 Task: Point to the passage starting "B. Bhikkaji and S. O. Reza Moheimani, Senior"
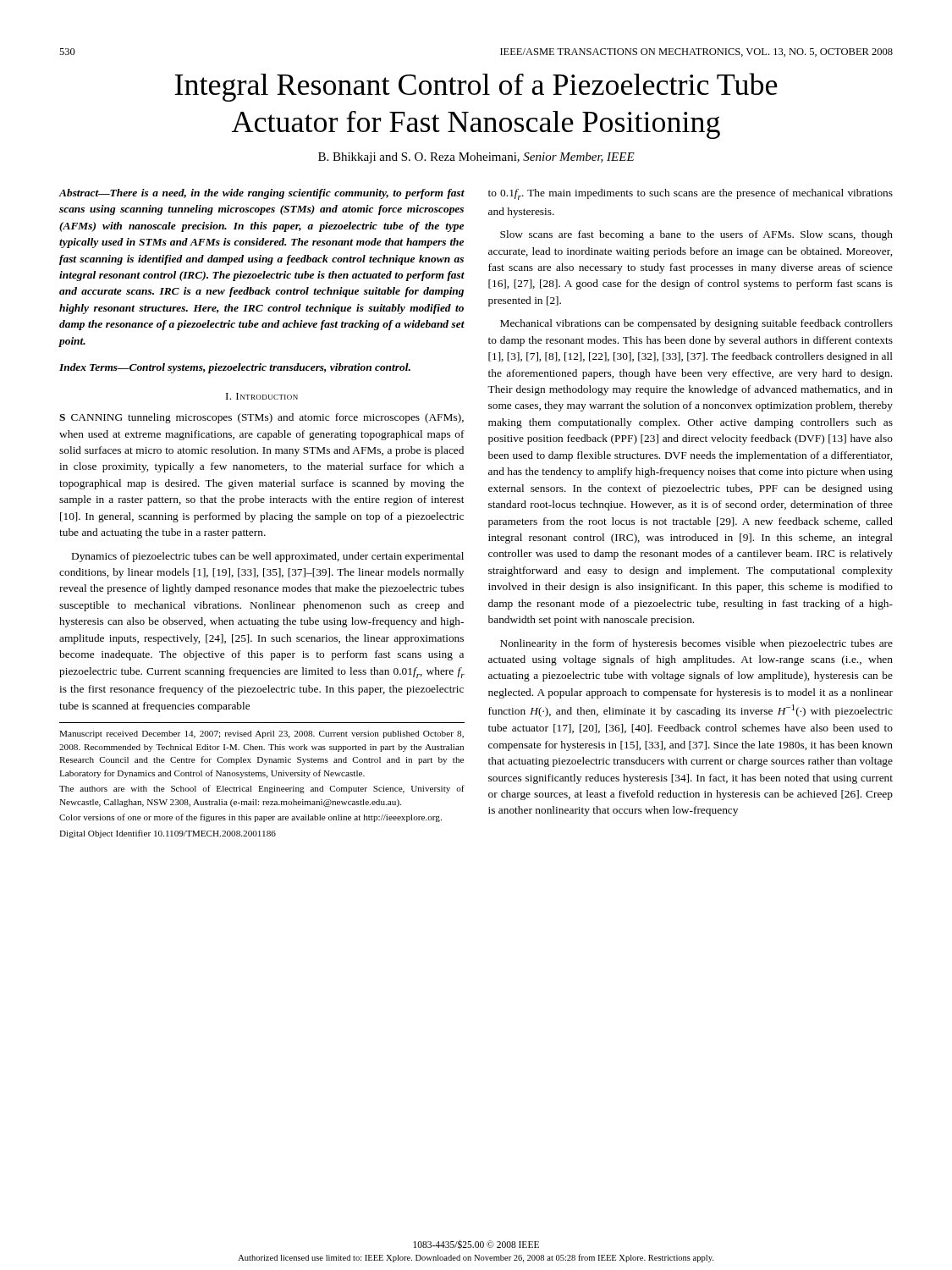pos(476,156)
